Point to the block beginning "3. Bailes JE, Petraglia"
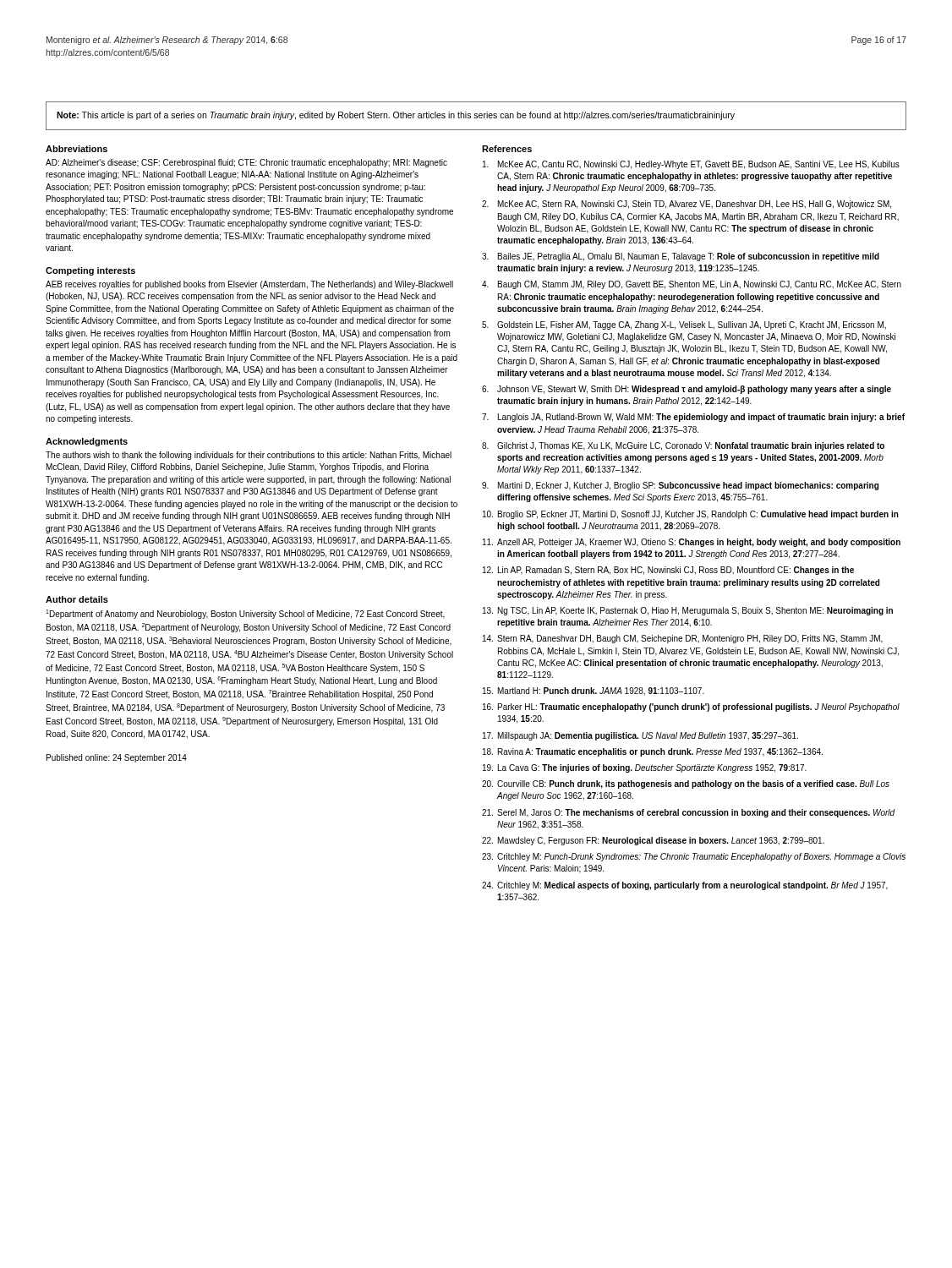 [694, 263]
